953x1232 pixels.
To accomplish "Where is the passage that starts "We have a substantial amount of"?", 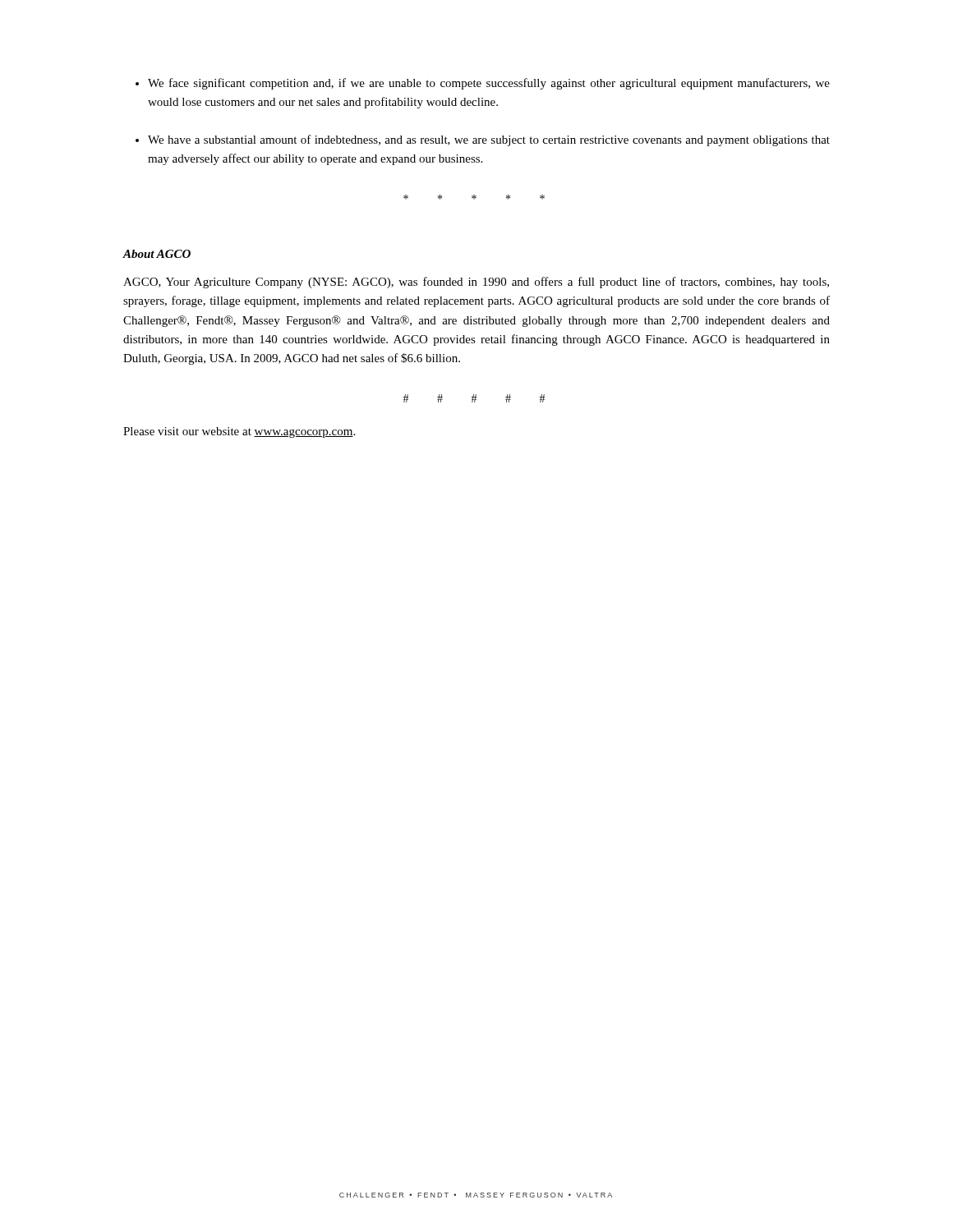I will (489, 149).
